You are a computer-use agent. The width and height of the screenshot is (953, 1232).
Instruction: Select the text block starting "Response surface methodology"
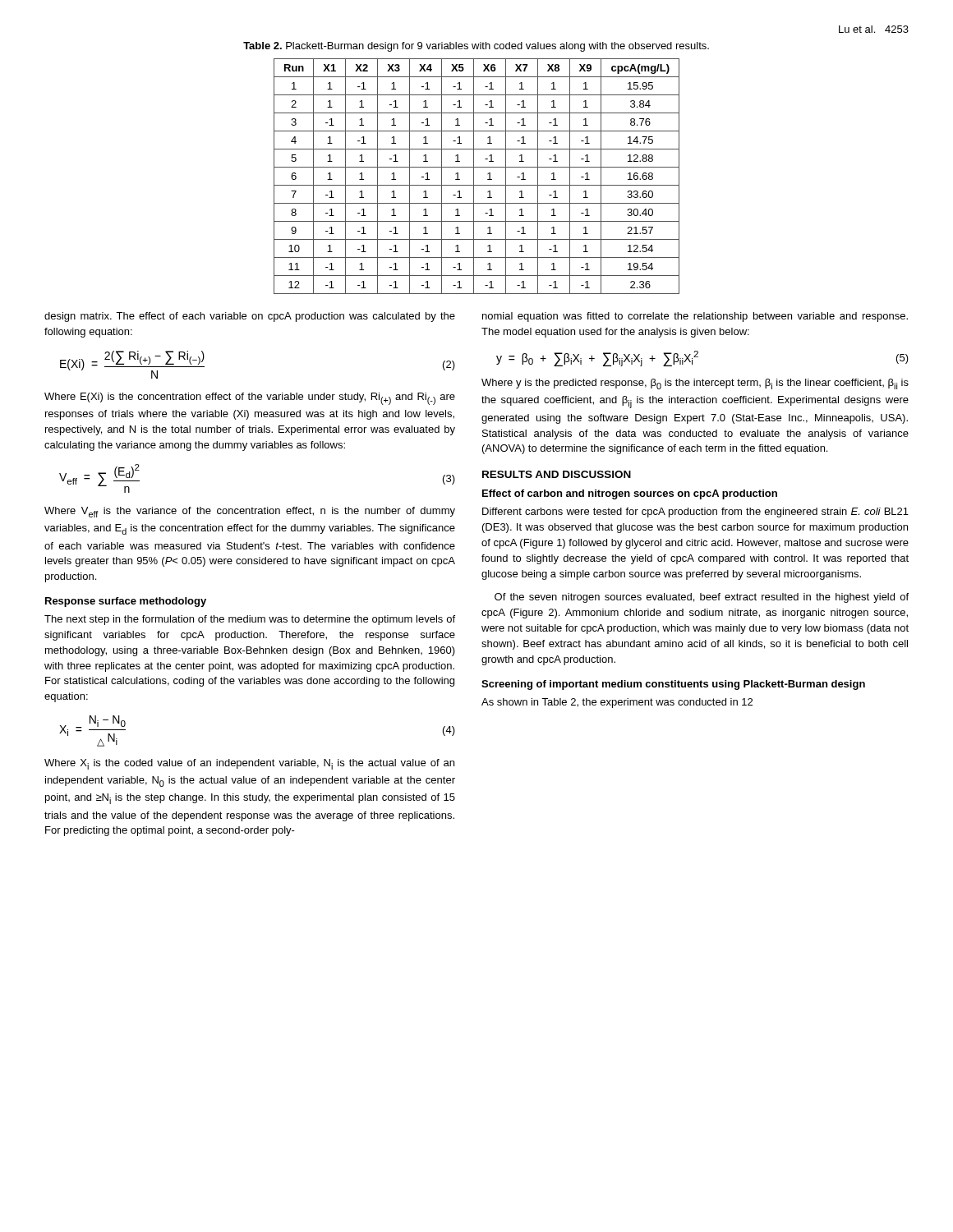(125, 601)
